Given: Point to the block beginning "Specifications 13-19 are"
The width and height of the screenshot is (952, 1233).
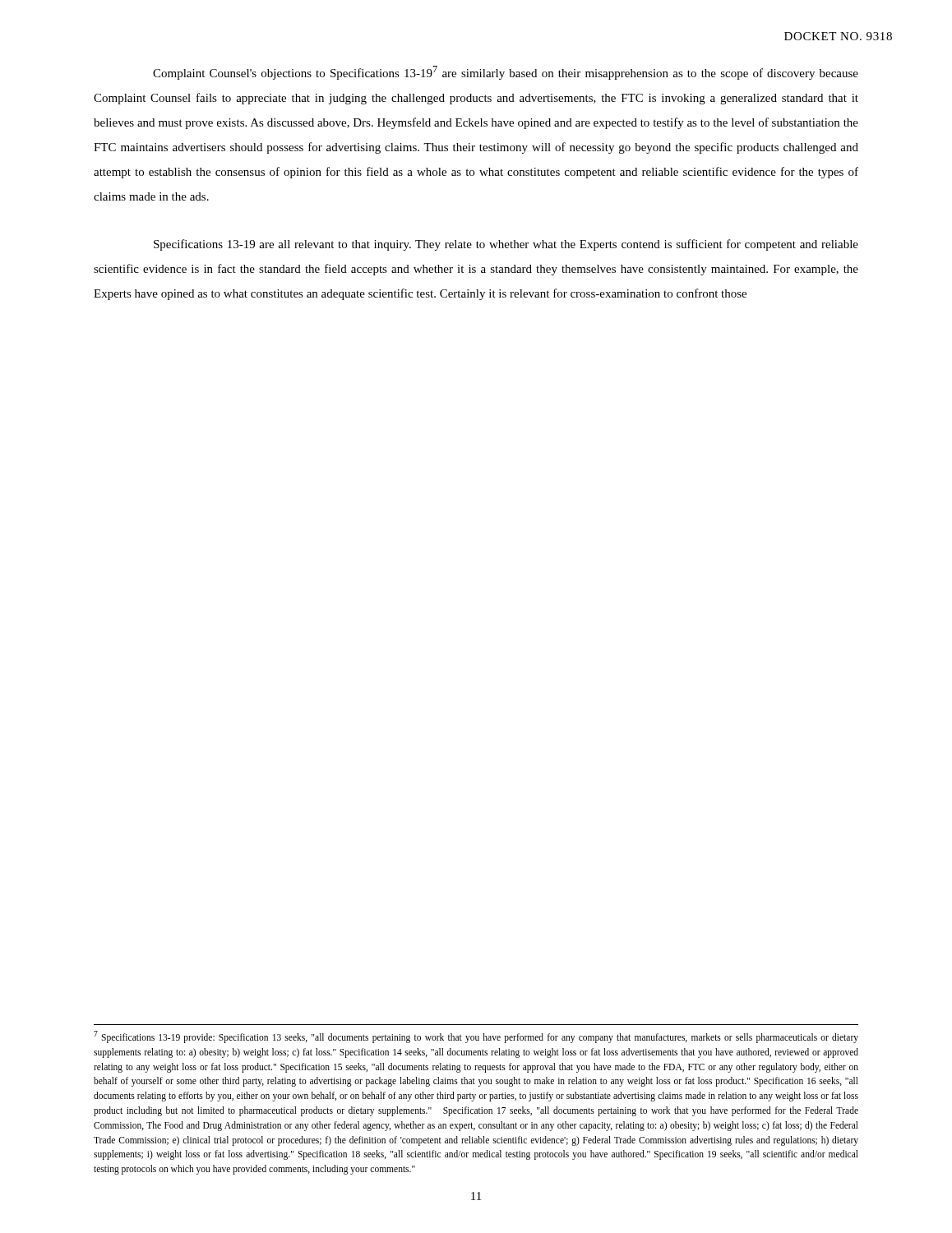Looking at the screenshot, I should pyautogui.click(x=476, y=269).
